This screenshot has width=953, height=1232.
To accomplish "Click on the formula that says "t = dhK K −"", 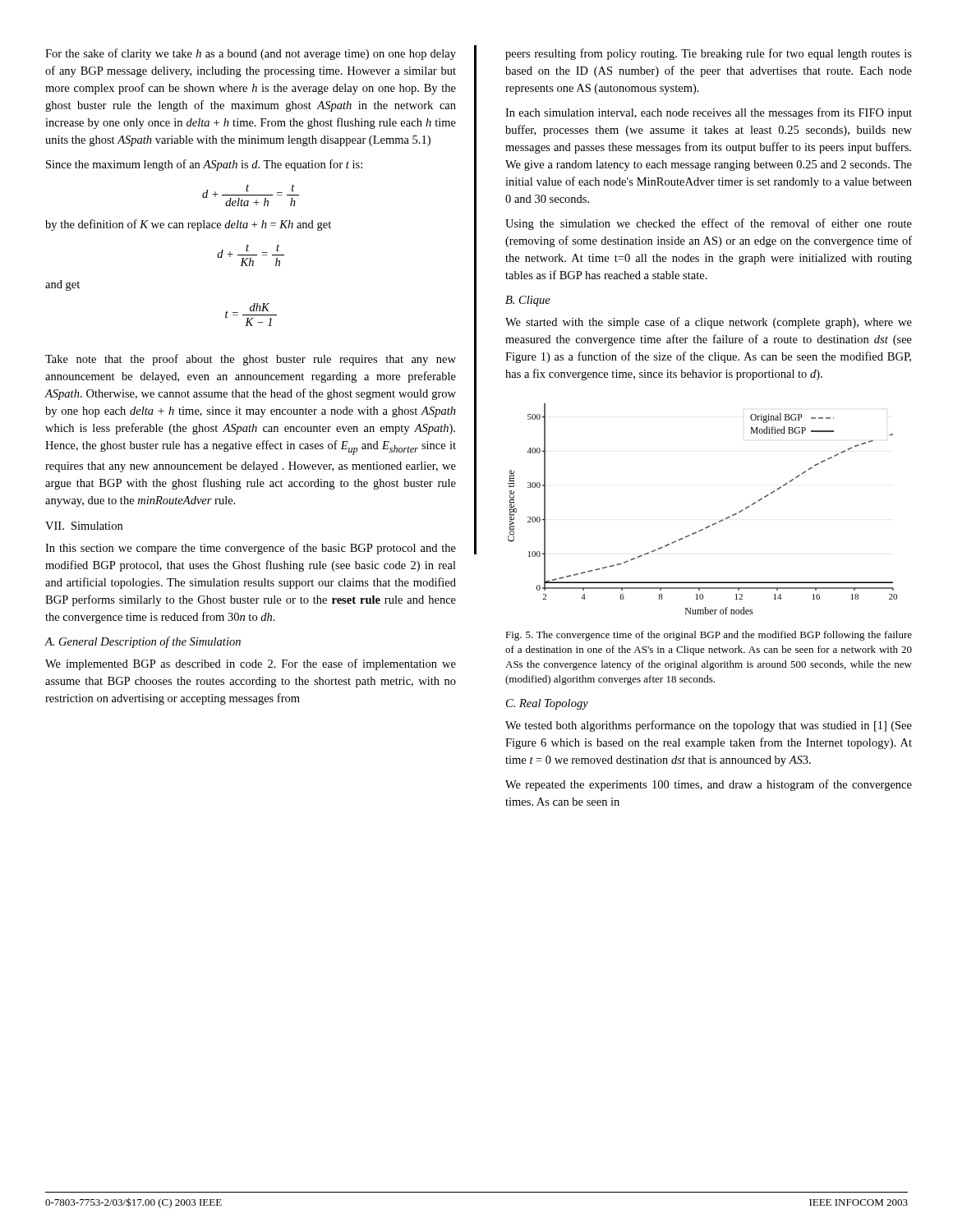I will [x=251, y=315].
